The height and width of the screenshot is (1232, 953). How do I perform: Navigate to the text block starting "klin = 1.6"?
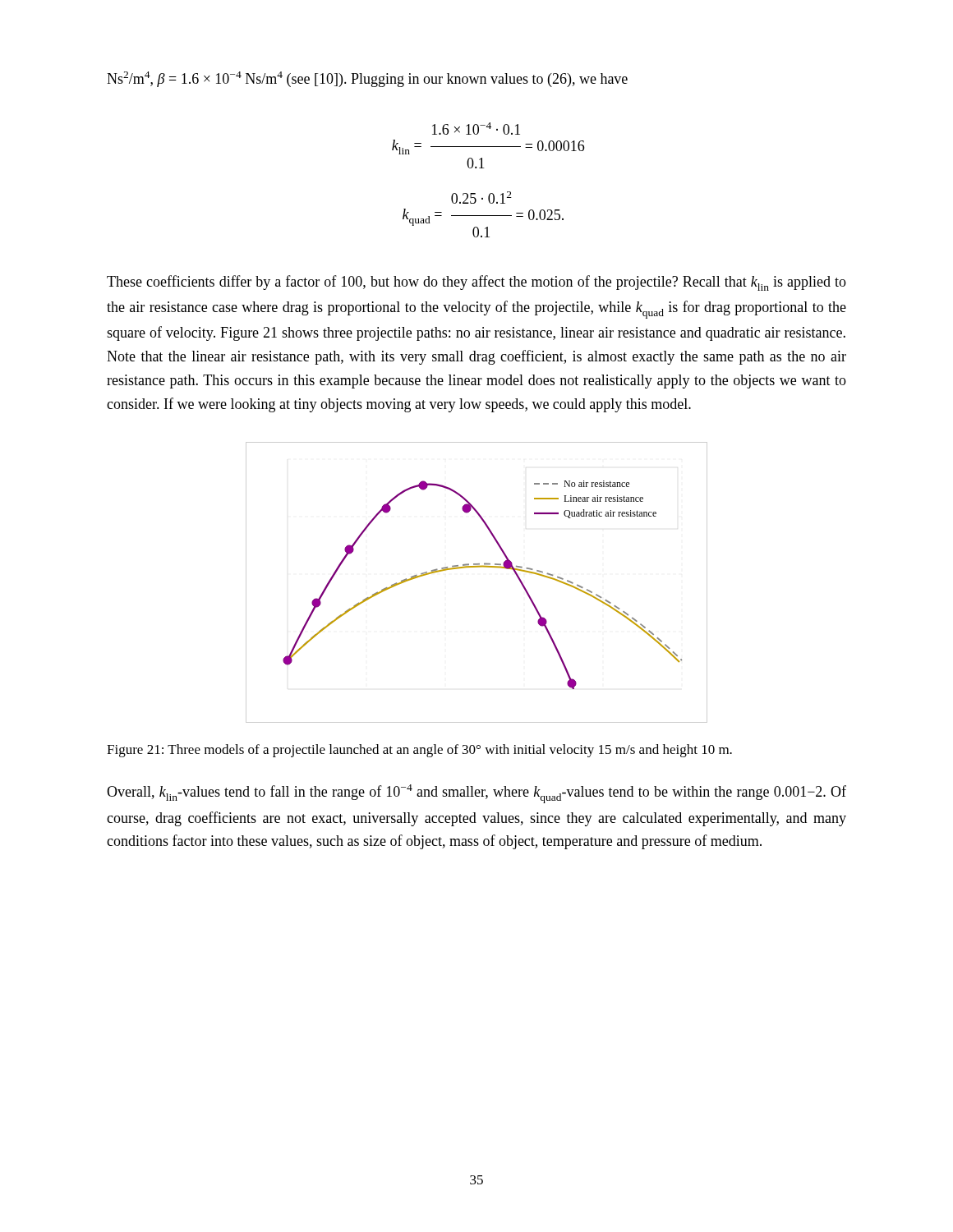476,129
